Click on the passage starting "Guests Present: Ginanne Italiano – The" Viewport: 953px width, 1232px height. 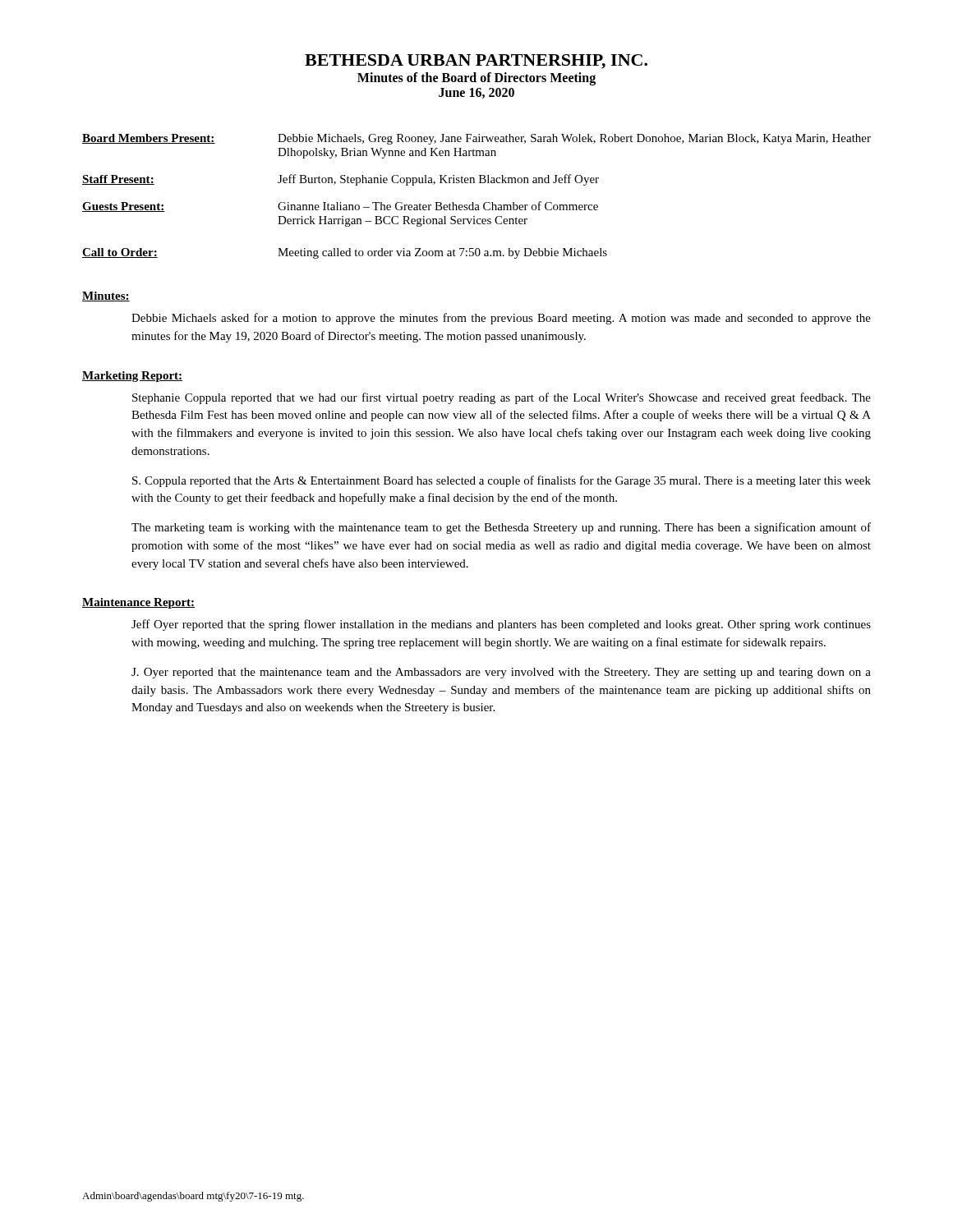[476, 214]
